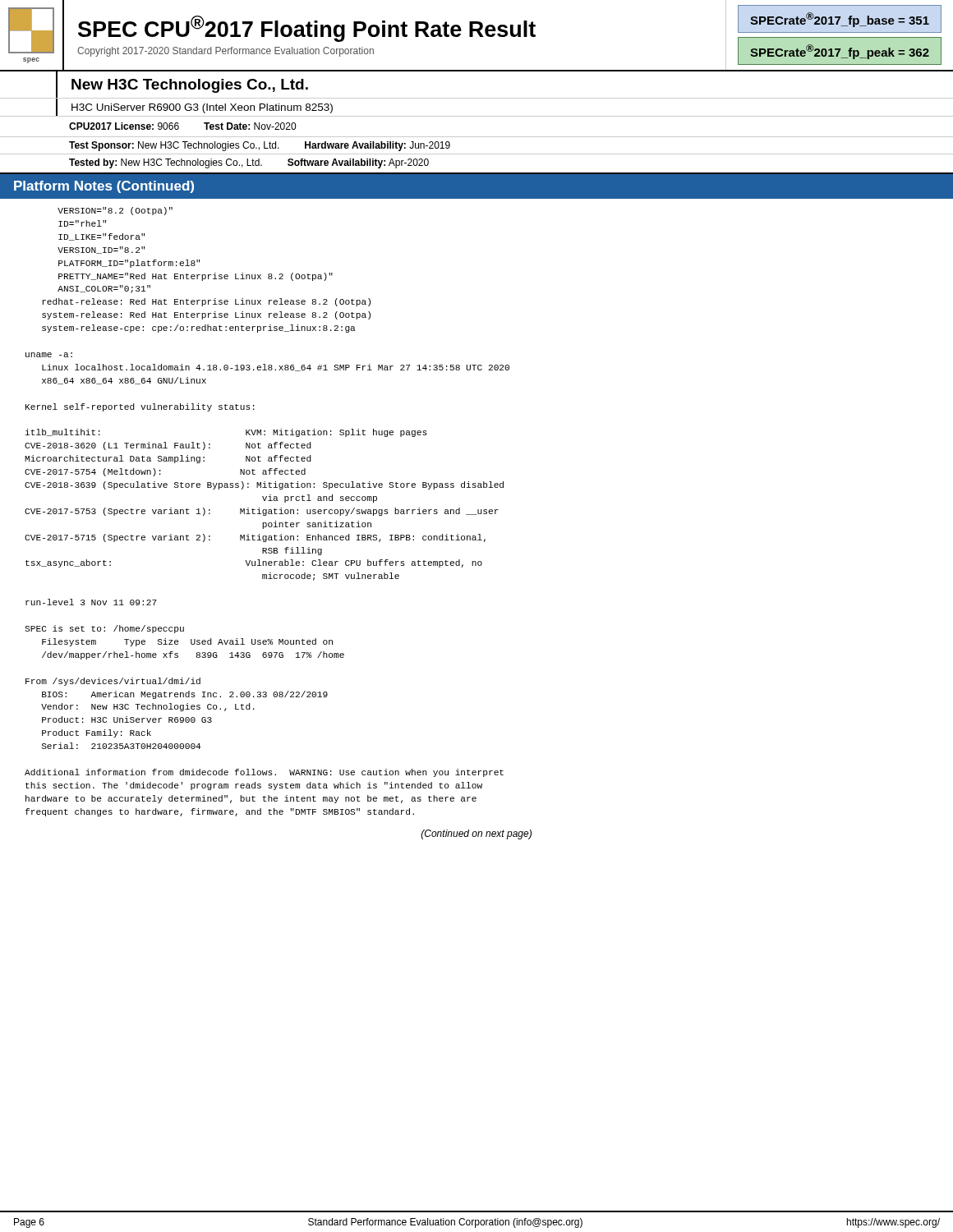
Task: Select the region starting "(Continued on next page)"
Action: tap(476, 833)
